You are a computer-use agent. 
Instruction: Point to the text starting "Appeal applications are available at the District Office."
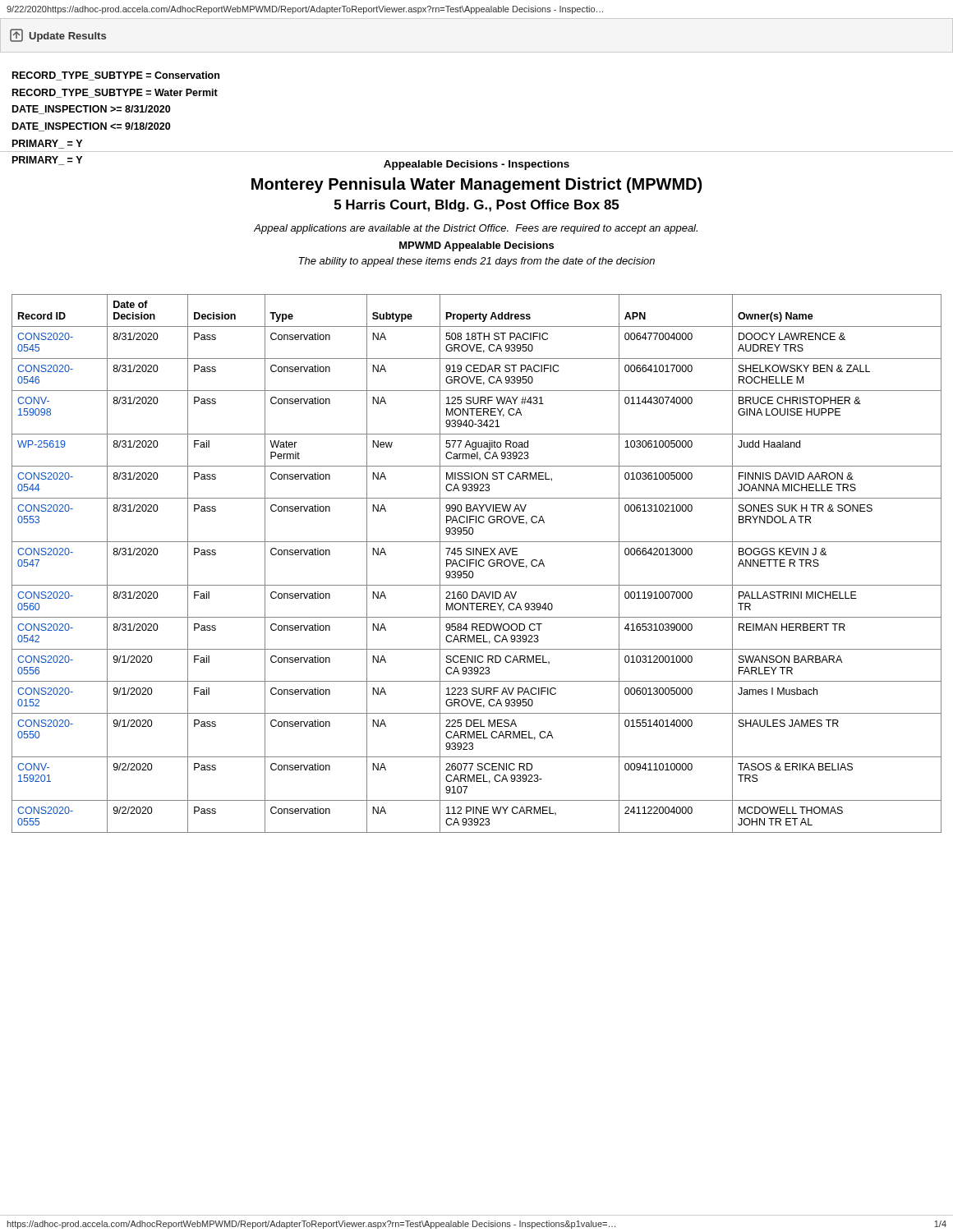tap(476, 228)
